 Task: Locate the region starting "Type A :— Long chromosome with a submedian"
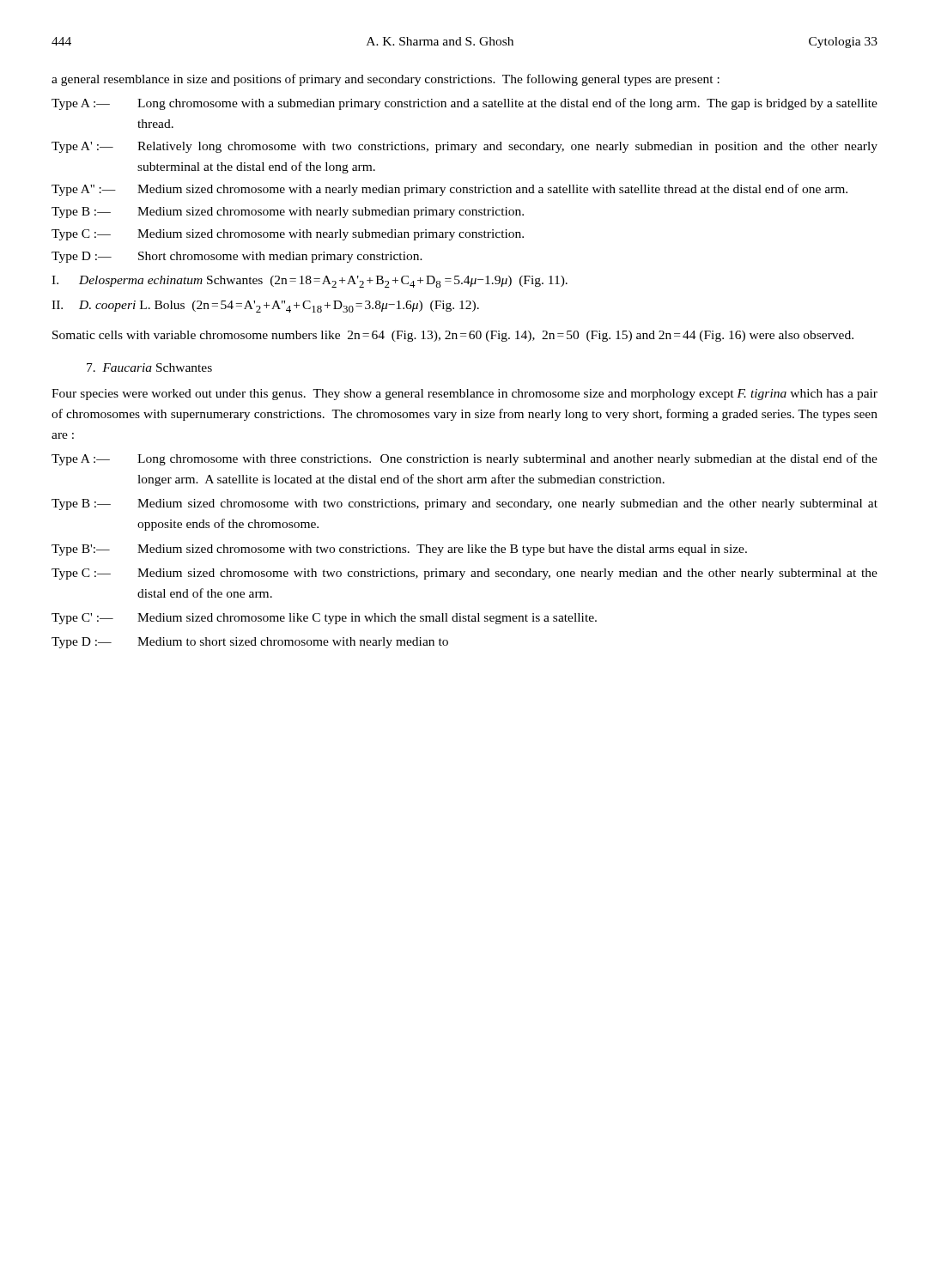coord(464,113)
